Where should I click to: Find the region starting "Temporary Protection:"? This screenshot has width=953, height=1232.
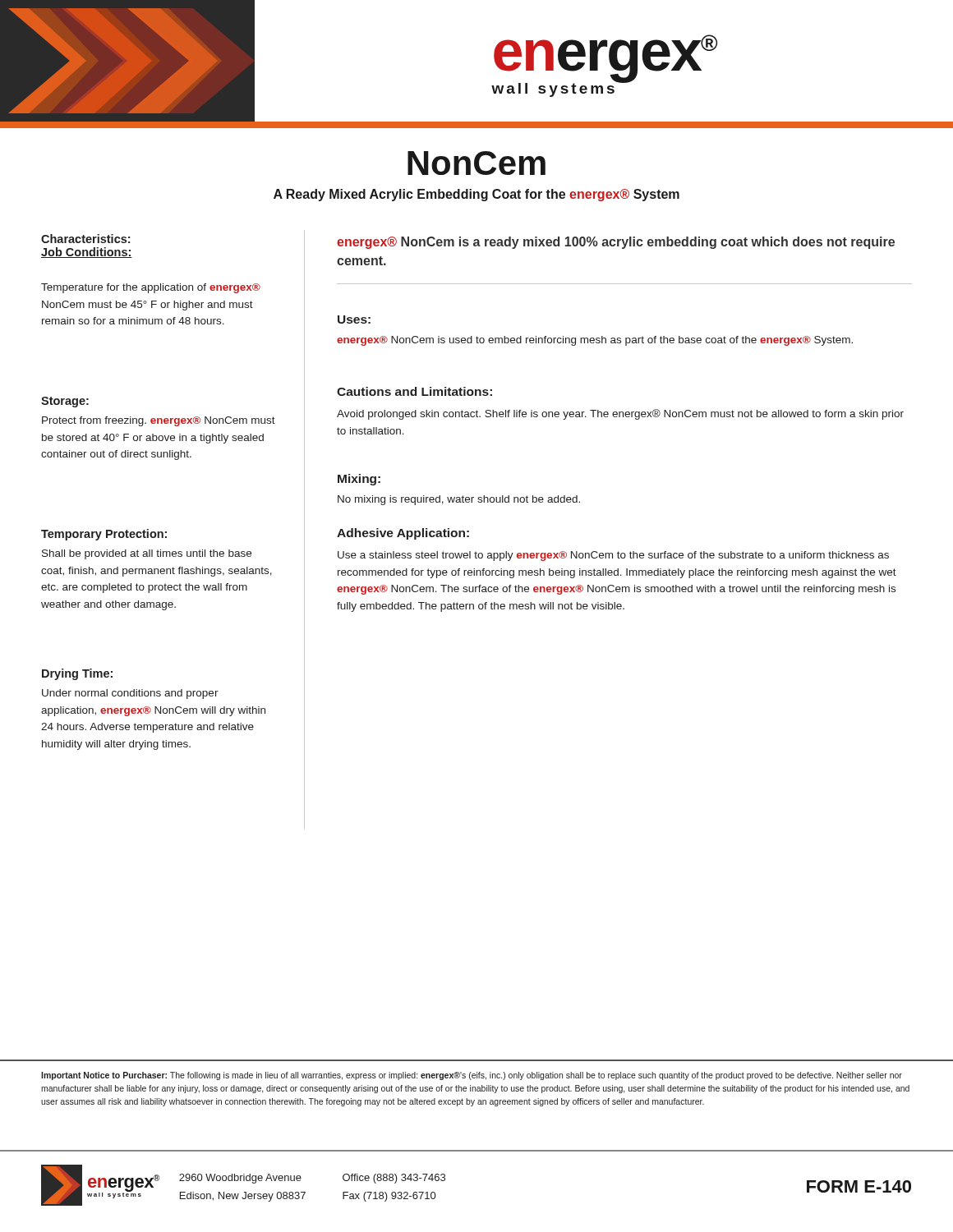[x=104, y=534]
